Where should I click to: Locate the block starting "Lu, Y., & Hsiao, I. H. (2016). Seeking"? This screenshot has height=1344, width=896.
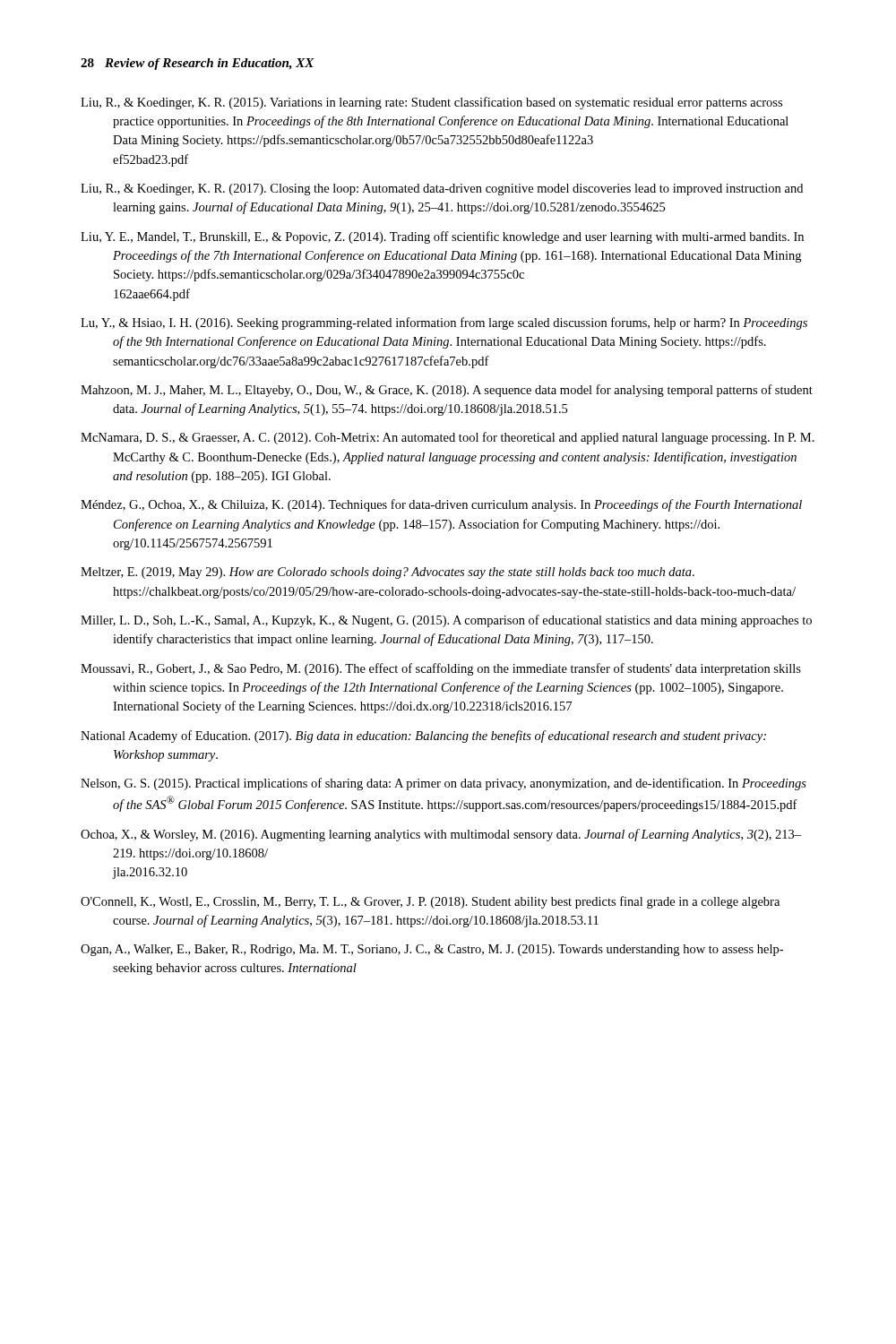(x=444, y=342)
